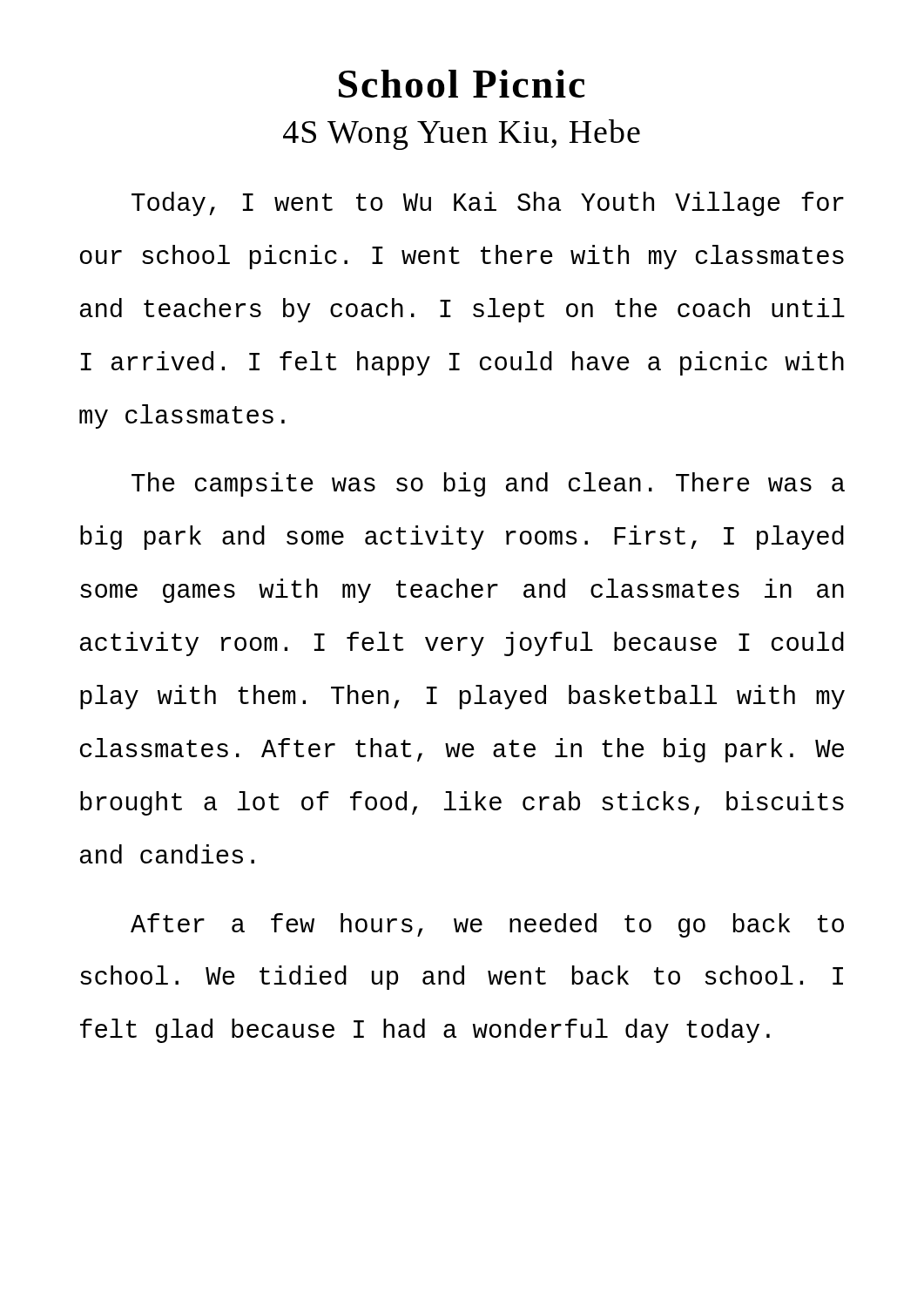Click on the passage starting "School Picnic"
924x1307 pixels.
click(462, 84)
